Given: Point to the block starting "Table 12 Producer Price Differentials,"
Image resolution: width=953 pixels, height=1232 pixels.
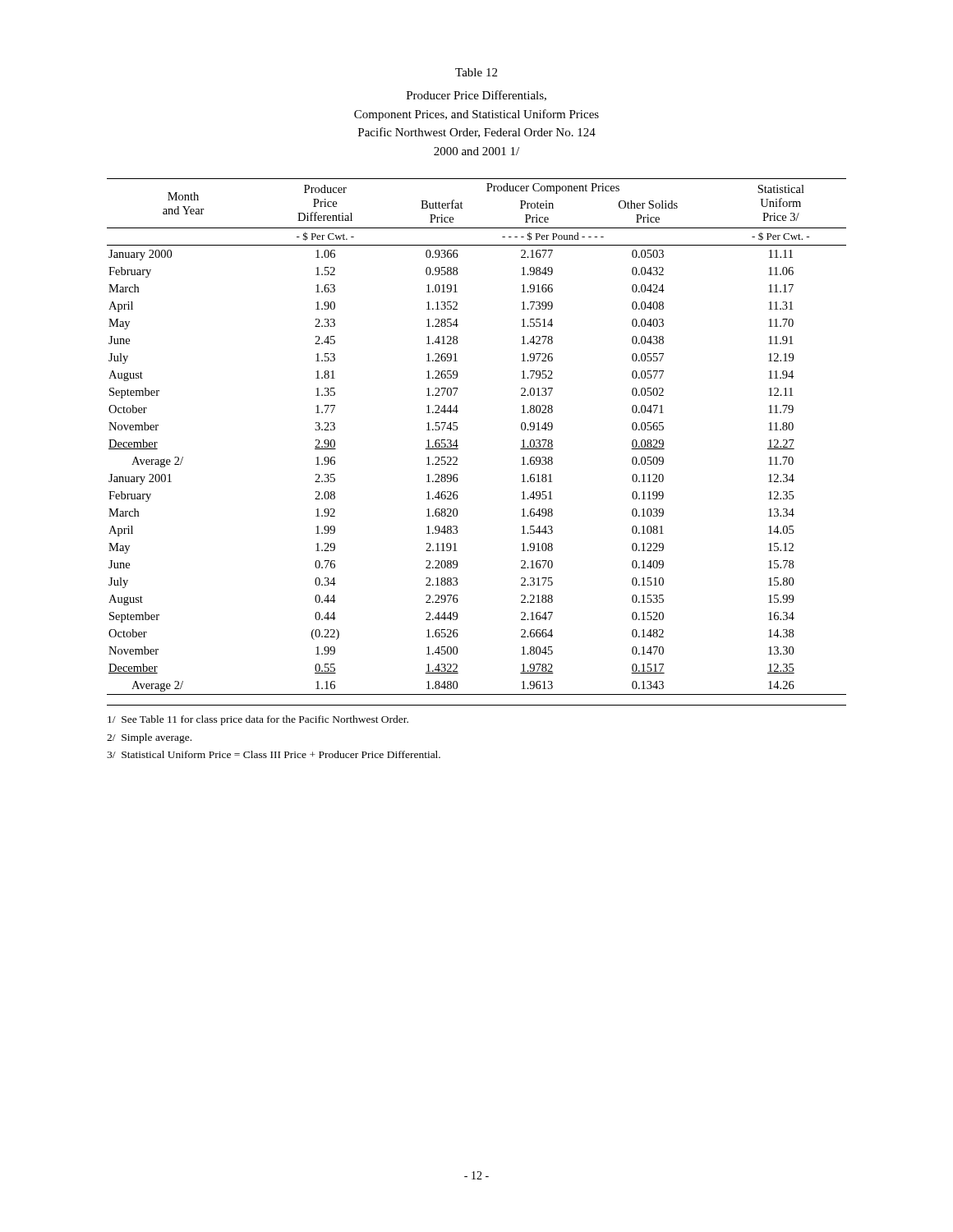Looking at the screenshot, I should point(476,113).
